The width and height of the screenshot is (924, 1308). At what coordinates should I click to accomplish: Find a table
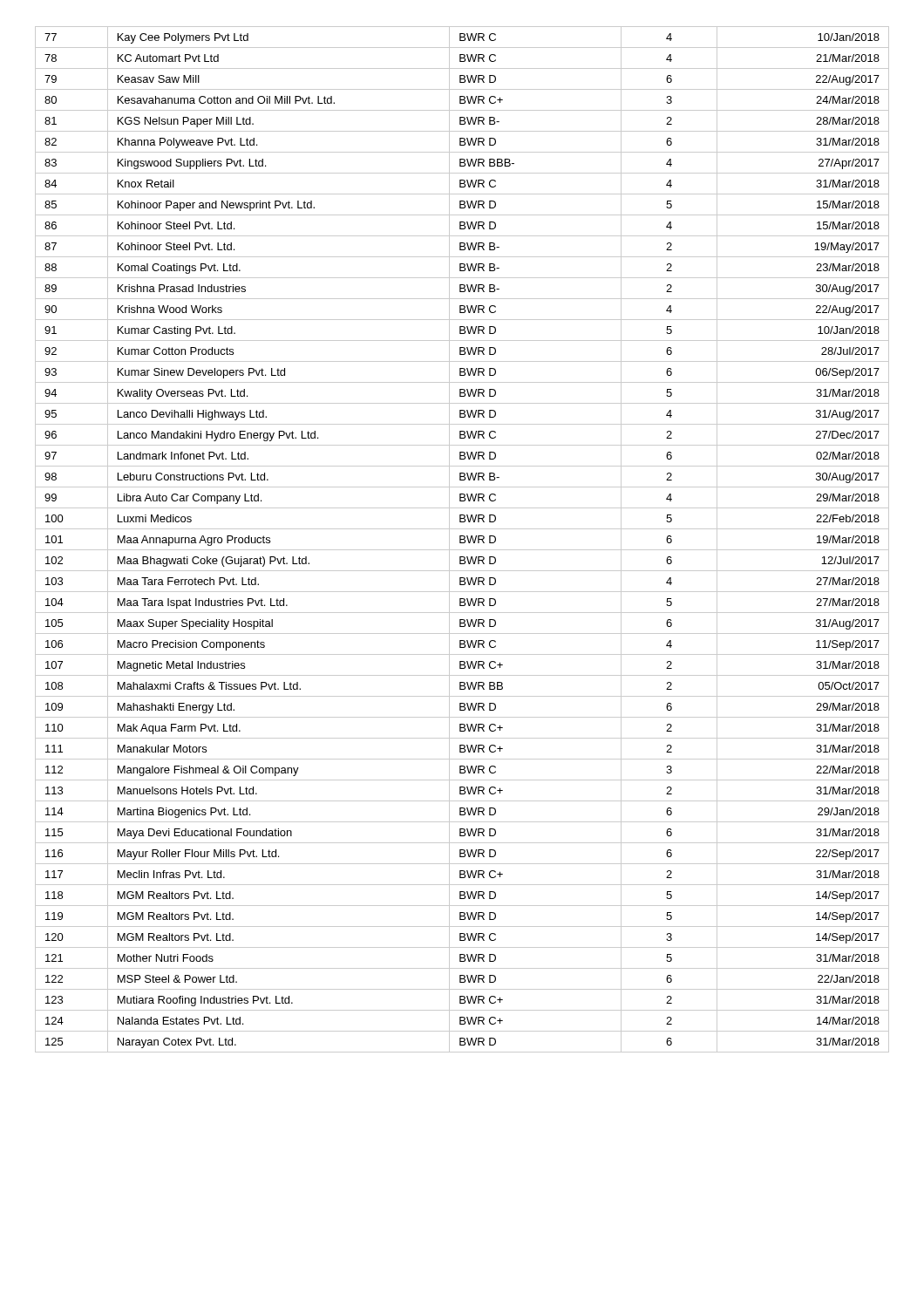click(x=462, y=539)
